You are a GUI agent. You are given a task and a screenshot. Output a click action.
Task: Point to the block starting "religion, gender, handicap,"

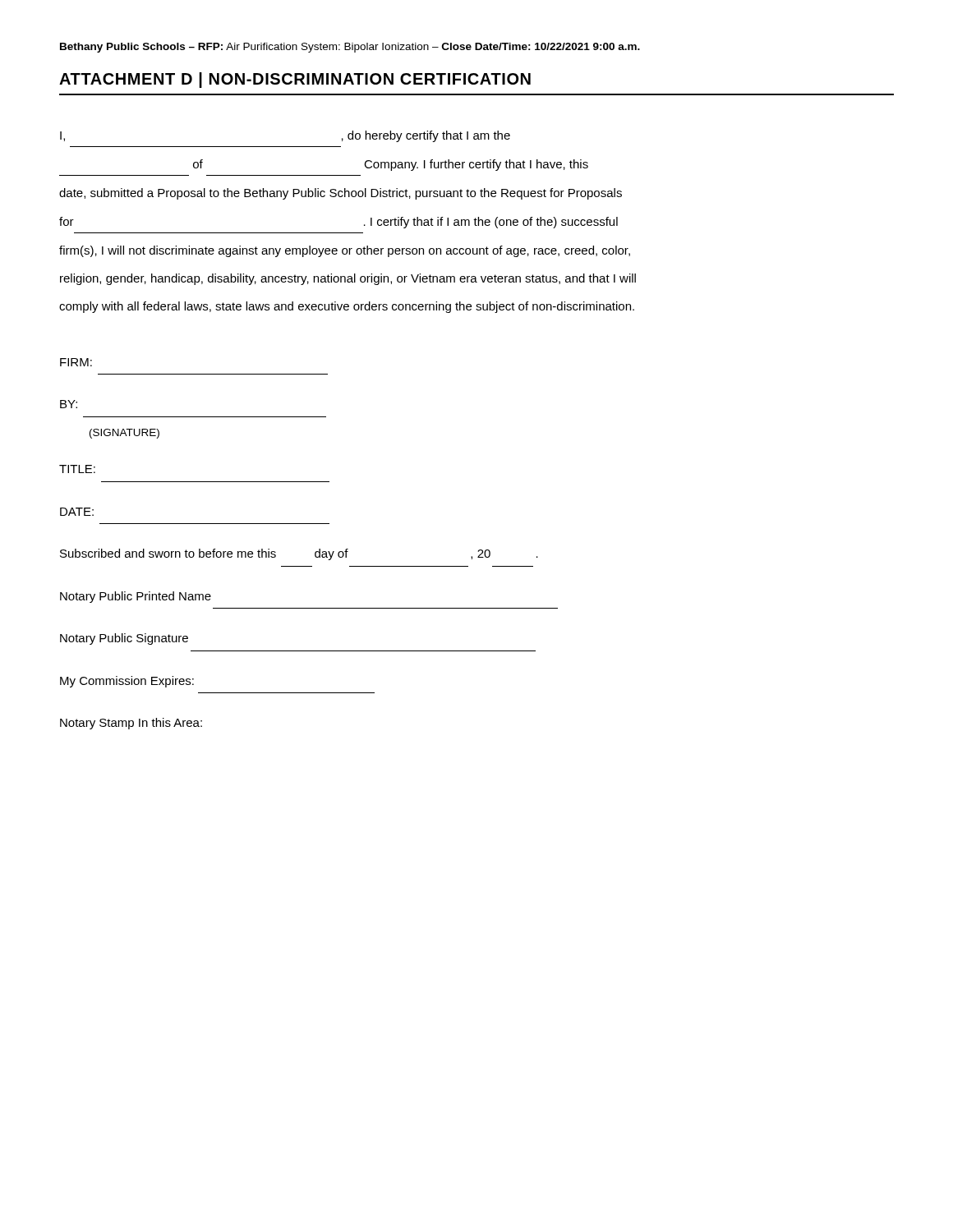(x=348, y=278)
